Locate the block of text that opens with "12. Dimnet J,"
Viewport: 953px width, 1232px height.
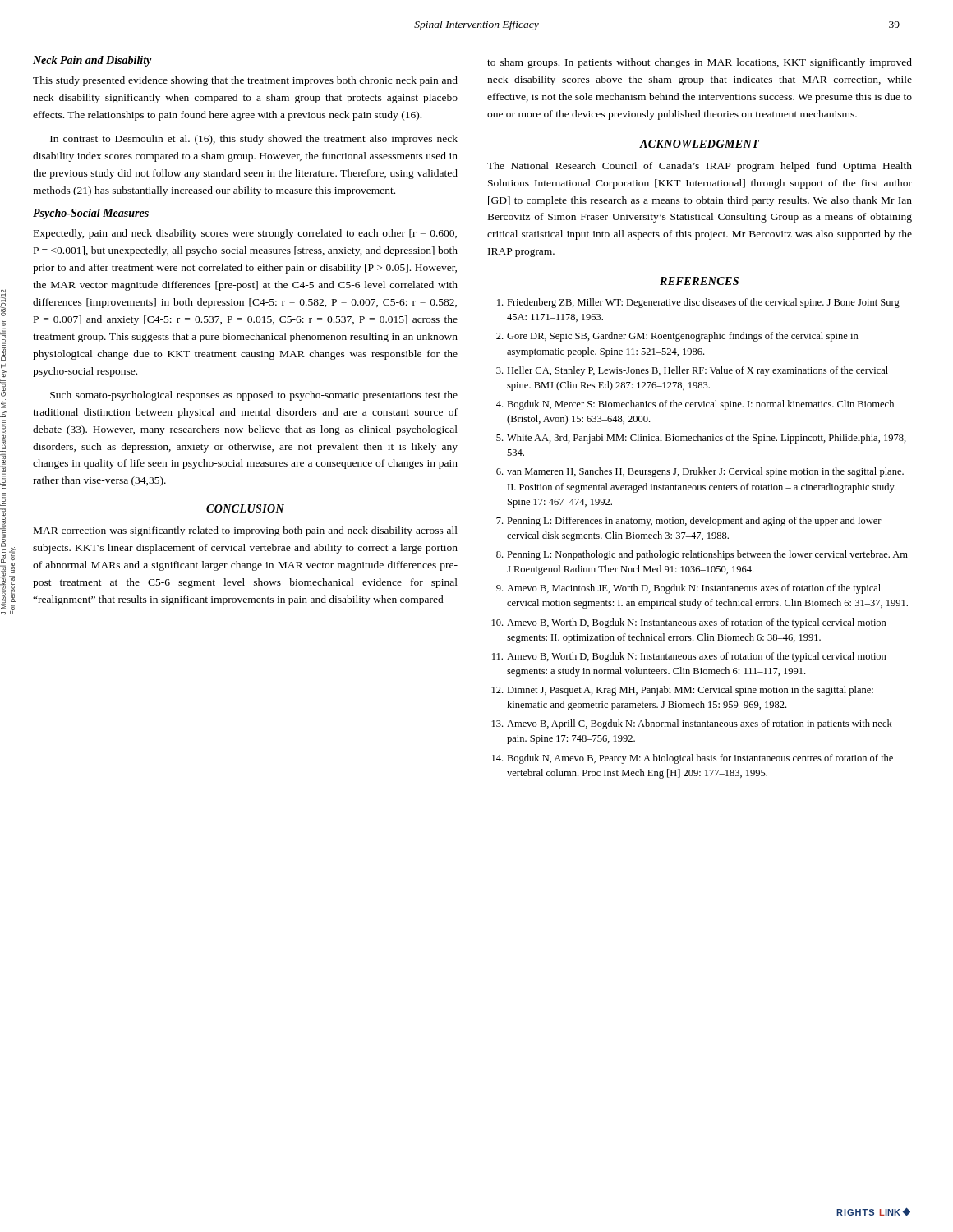coord(700,697)
